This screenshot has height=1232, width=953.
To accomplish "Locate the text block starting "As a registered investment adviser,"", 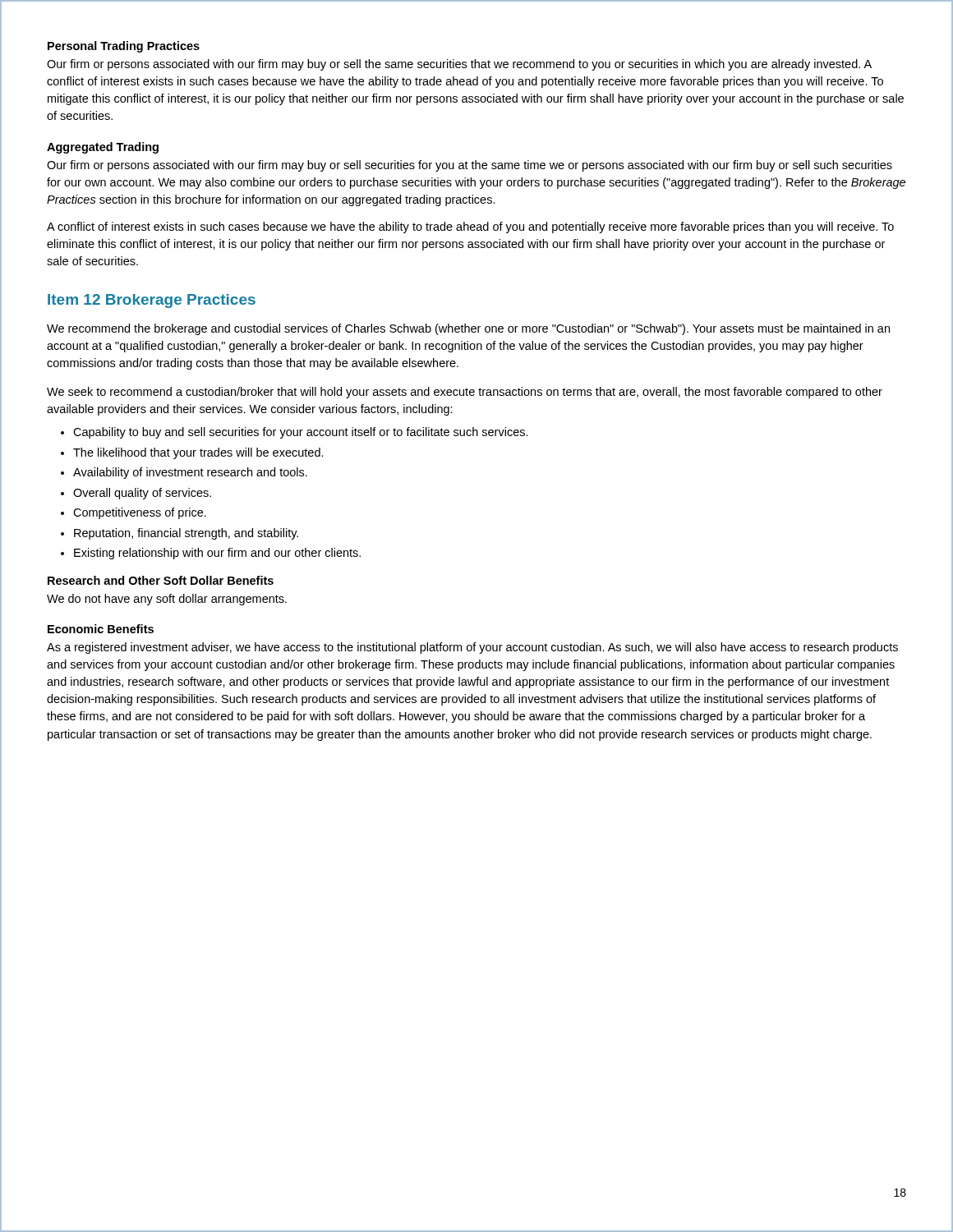I will (x=473, y=690).
